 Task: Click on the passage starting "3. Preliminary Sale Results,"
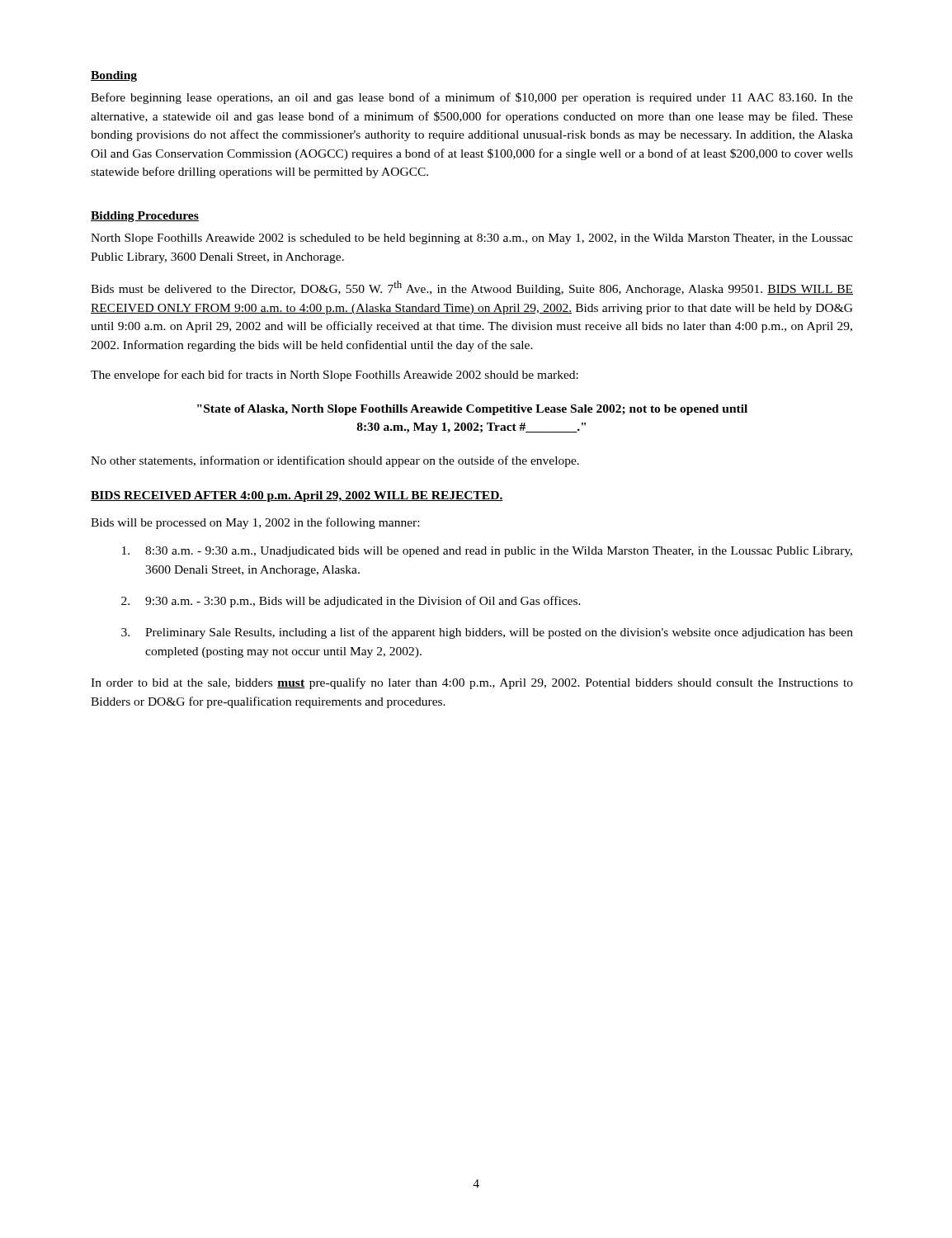(472, 642)
